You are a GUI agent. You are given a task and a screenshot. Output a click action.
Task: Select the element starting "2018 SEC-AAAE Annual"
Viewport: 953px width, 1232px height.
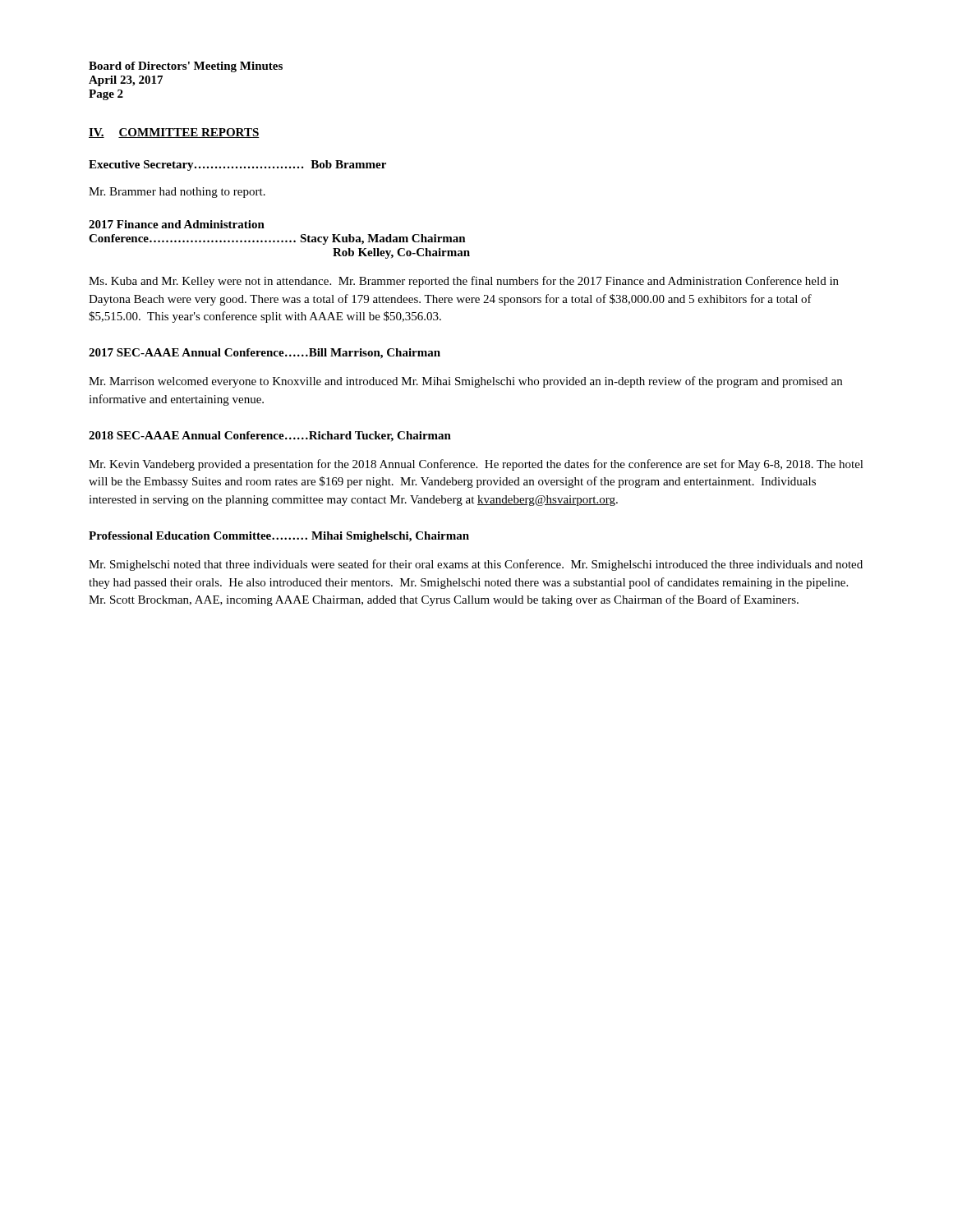coord(270,435)
